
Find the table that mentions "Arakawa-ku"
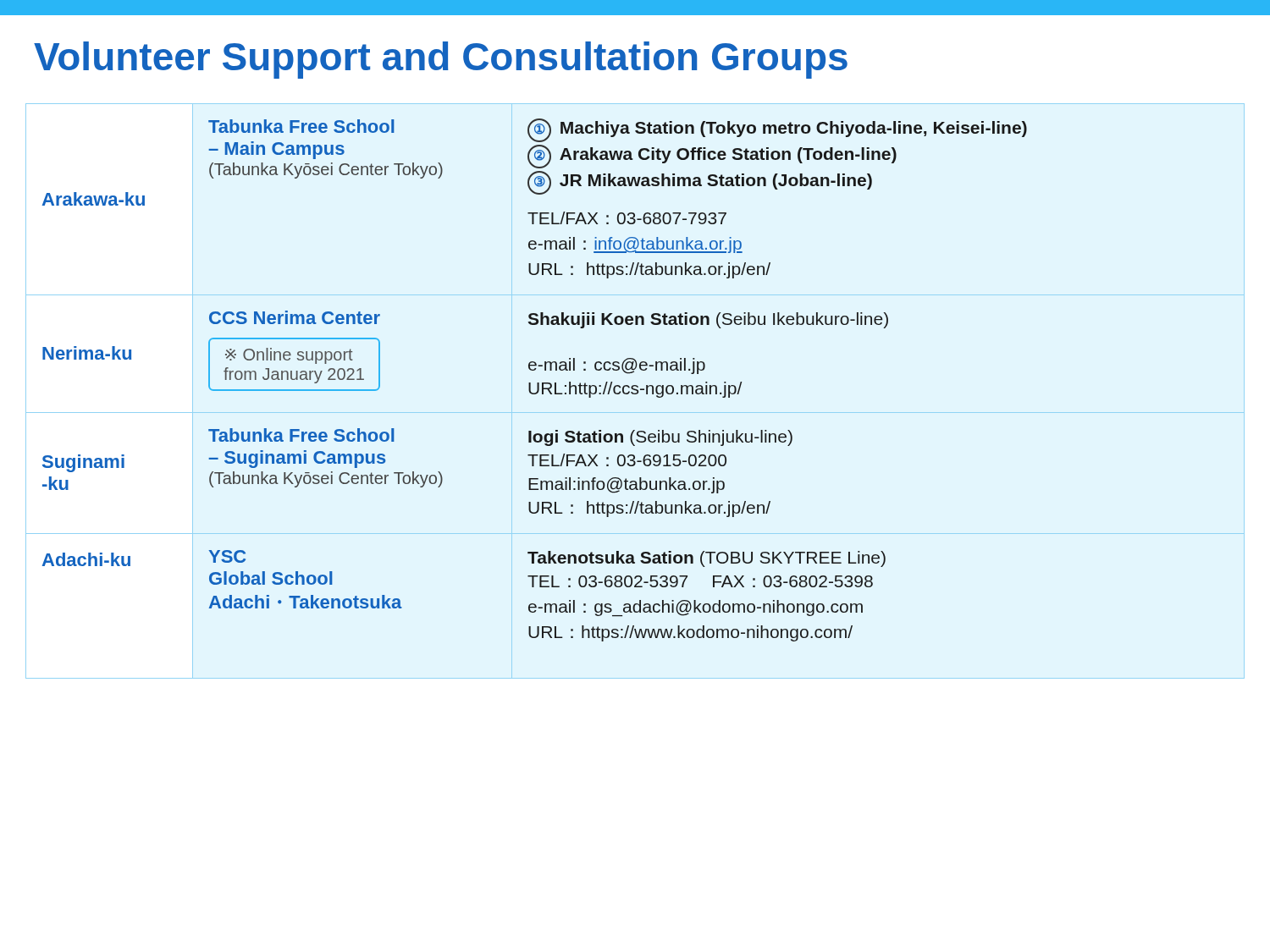tap(635, 391)
